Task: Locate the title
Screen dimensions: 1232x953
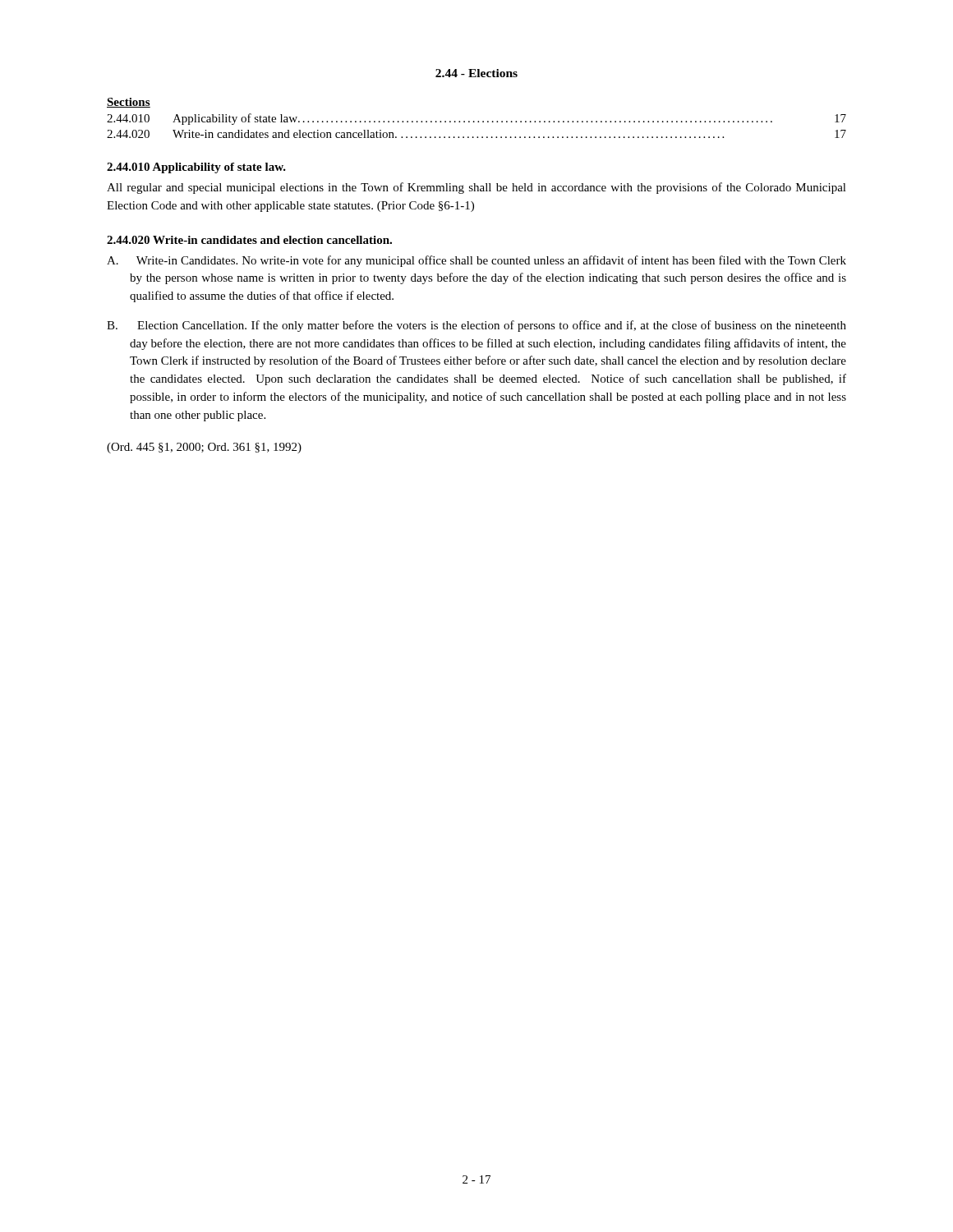Action: (476, 73)
